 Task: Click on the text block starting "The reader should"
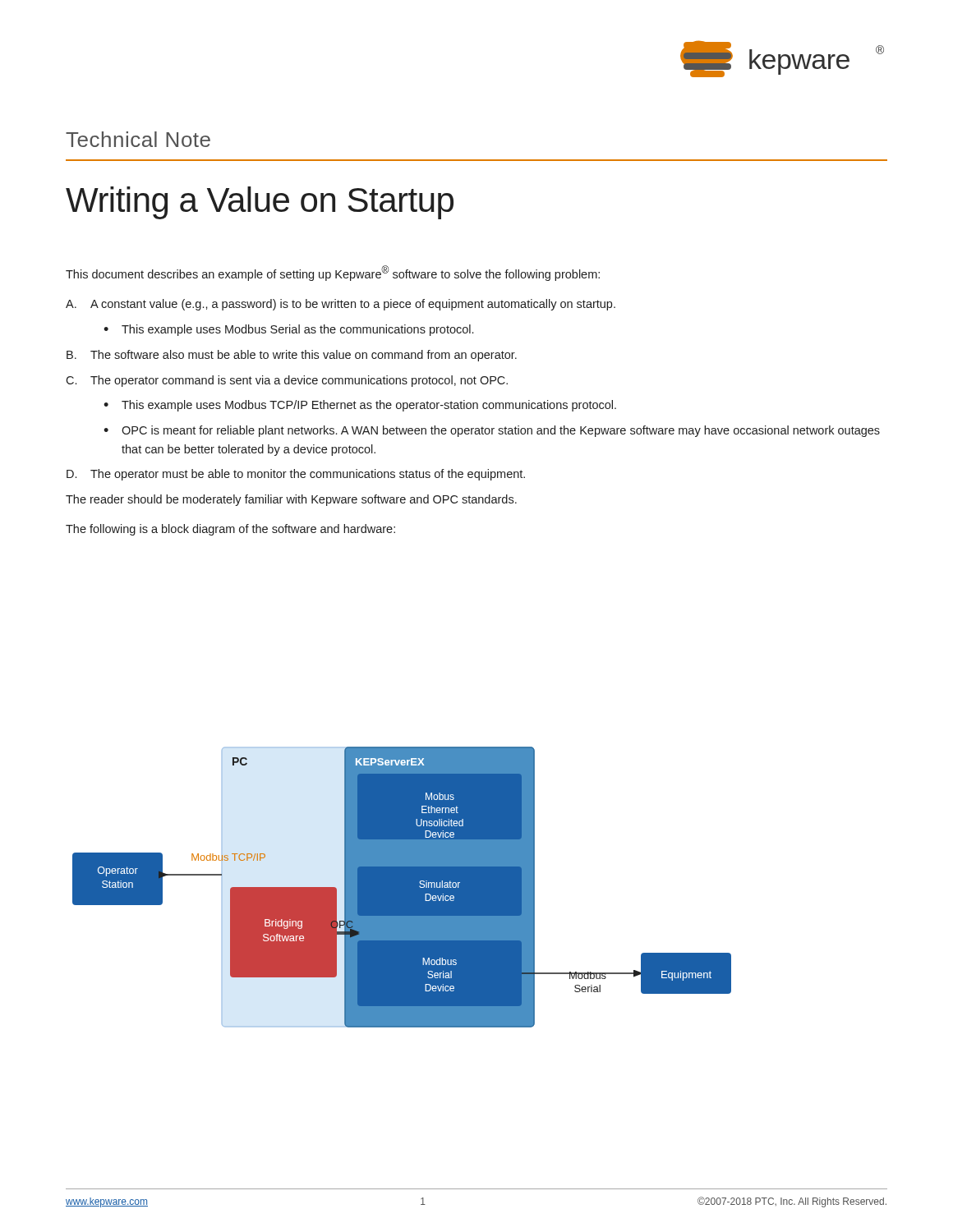(x=292, y=499)
